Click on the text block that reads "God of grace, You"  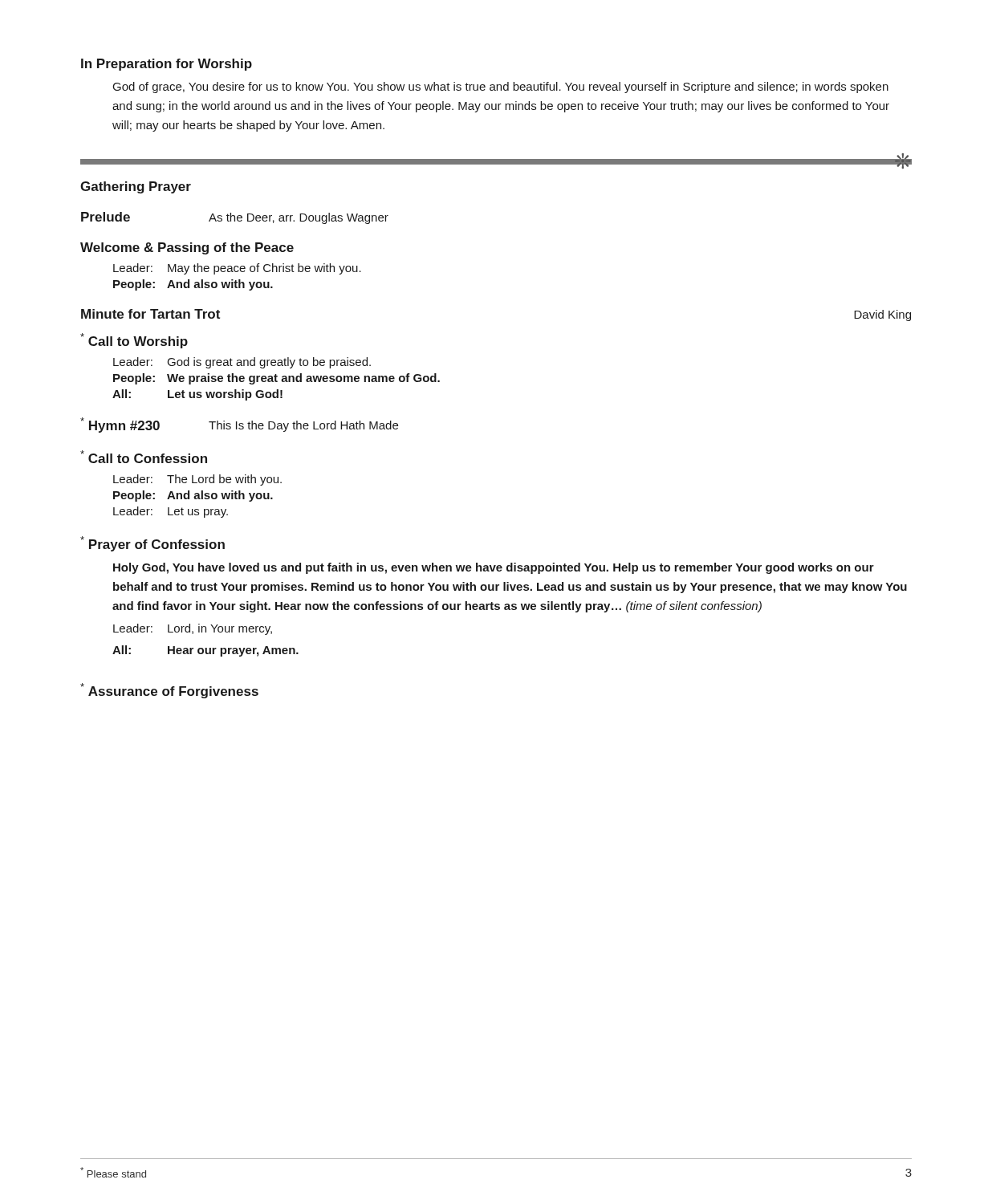point(501,106)
